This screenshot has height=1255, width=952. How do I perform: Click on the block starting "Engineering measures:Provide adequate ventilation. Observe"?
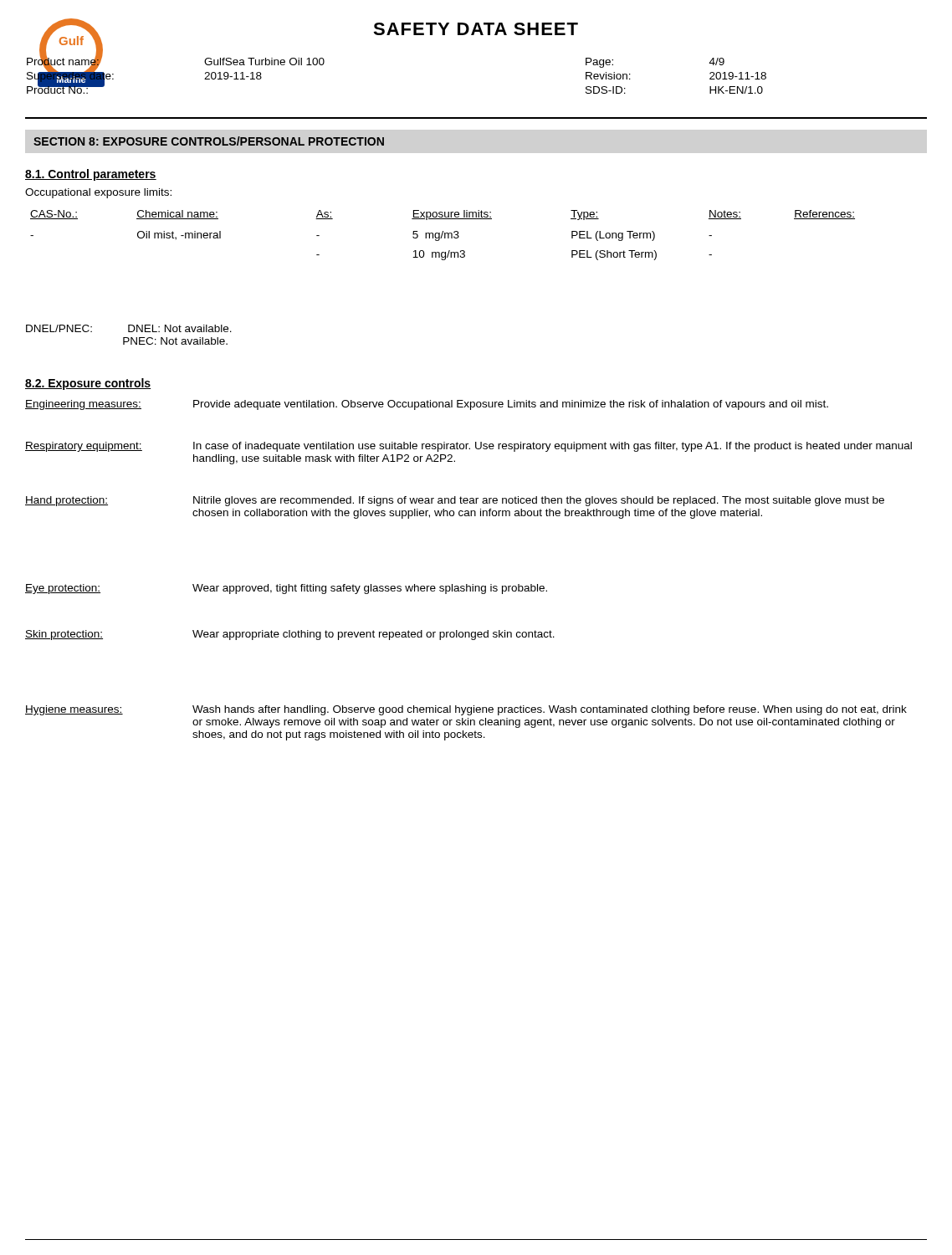472,404
